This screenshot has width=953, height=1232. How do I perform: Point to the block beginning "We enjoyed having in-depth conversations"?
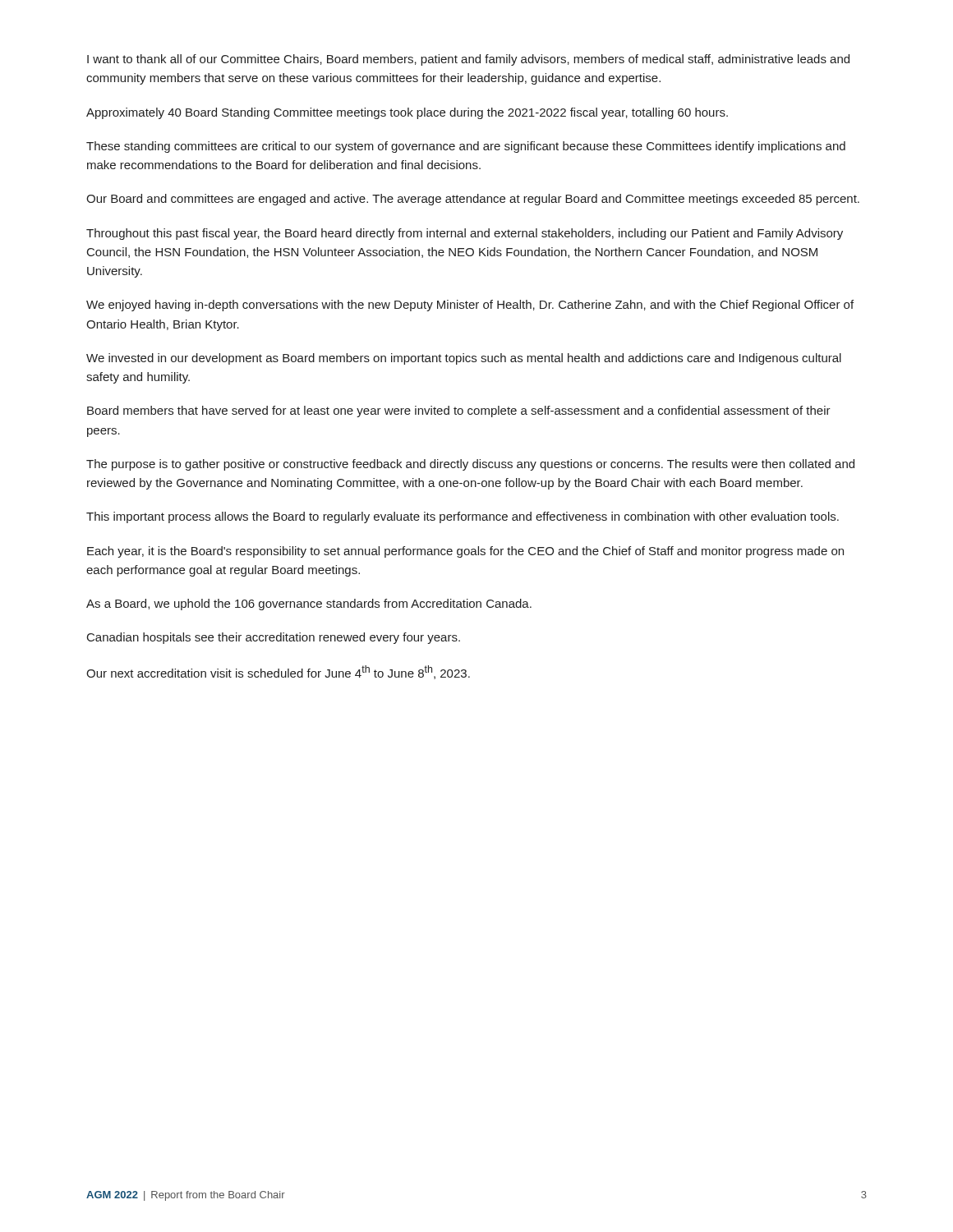470,314
